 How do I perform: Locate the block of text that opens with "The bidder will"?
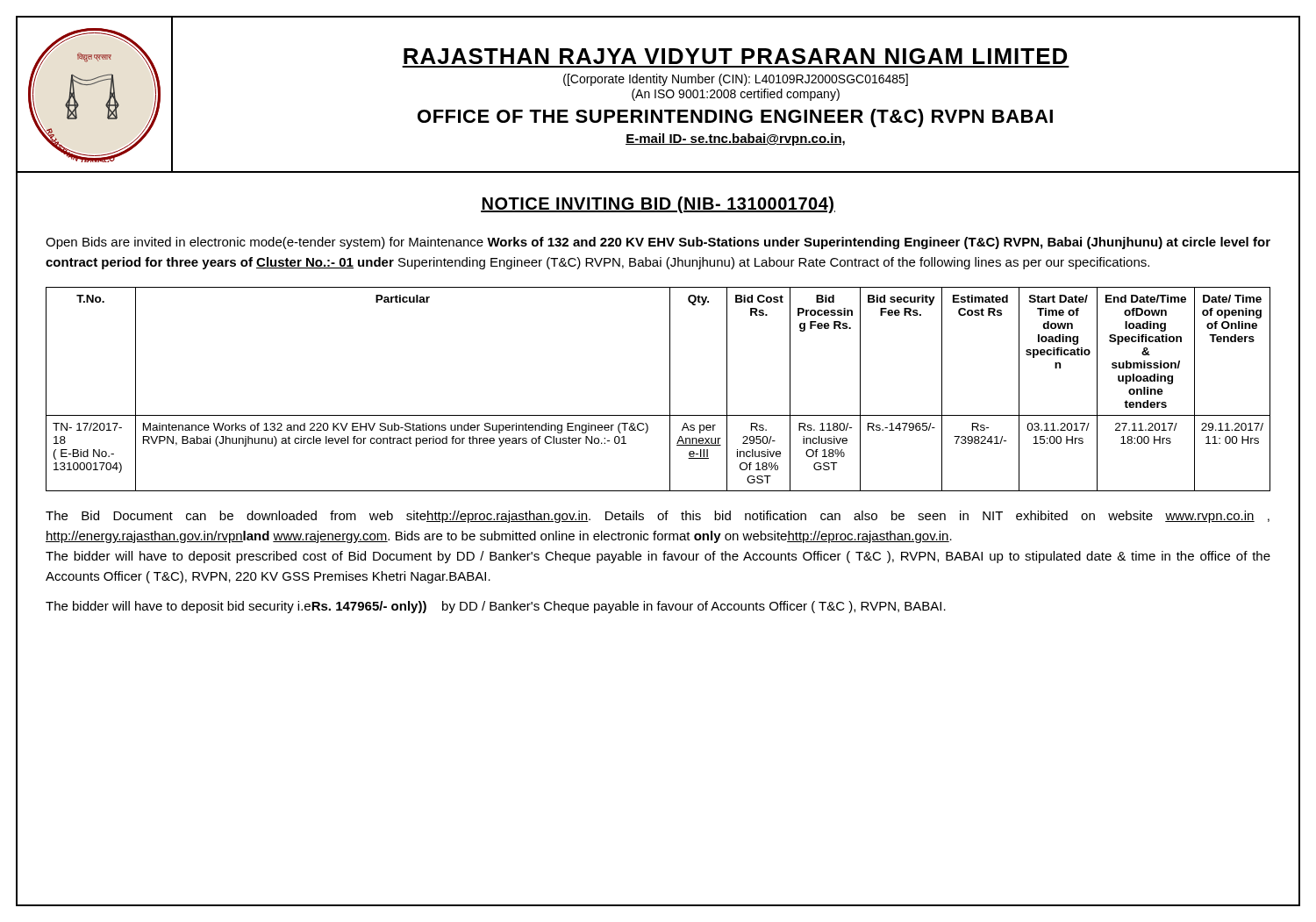pyautogui.click(x=496, y=605)
